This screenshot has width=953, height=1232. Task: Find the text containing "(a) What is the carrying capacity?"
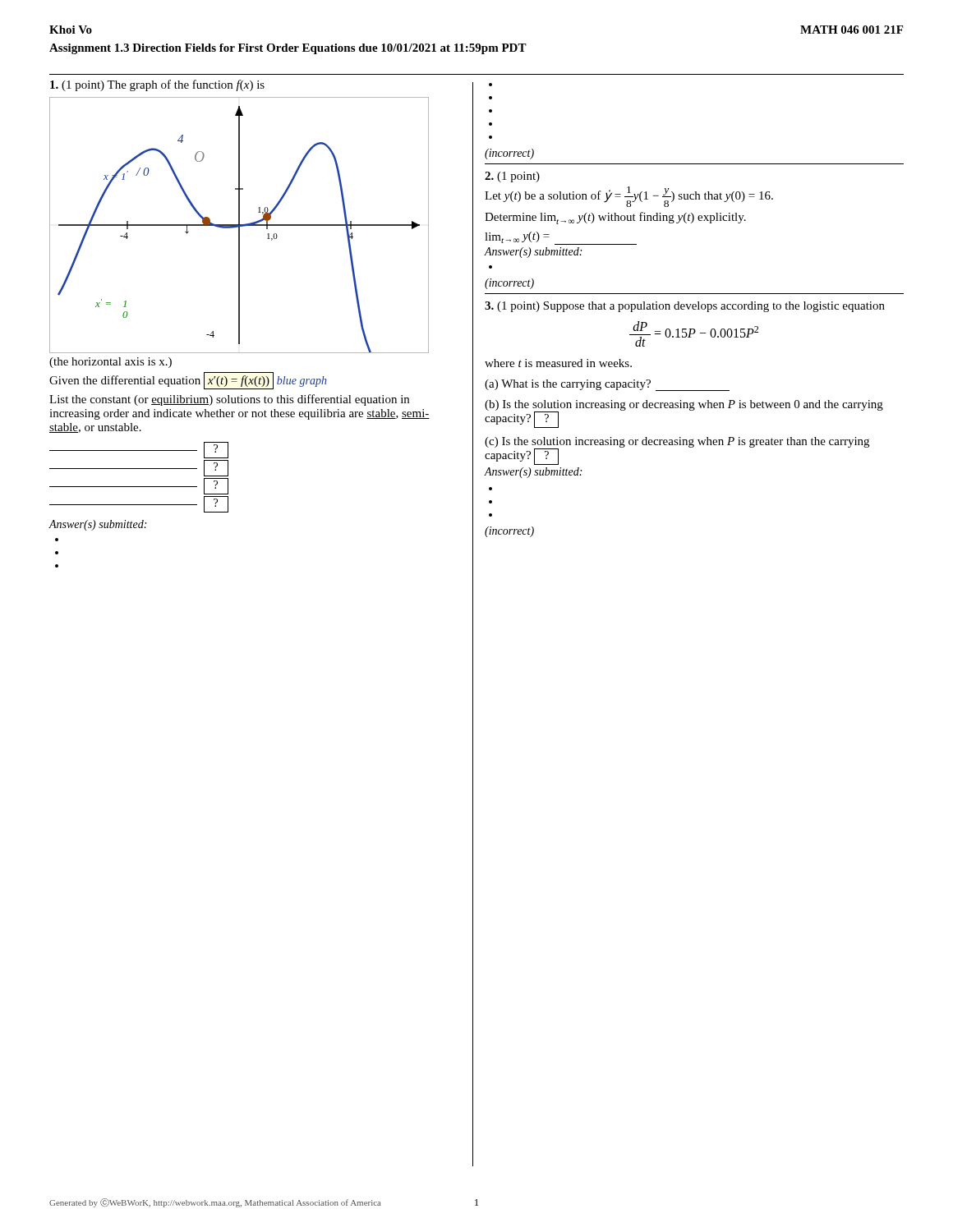click(x=607, y=384)
